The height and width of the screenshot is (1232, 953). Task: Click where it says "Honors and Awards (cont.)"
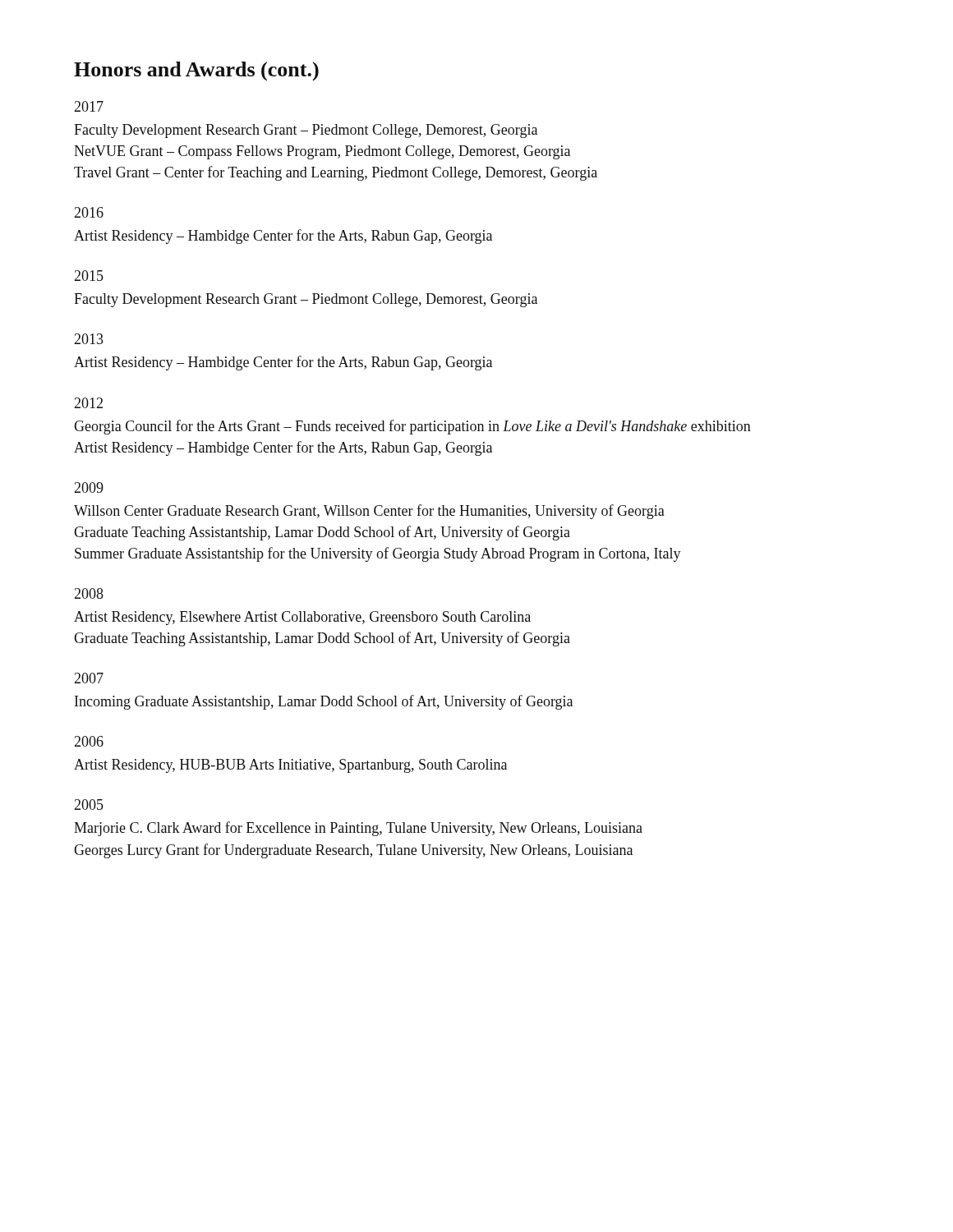pyautogui.click(x=197, y=69)
